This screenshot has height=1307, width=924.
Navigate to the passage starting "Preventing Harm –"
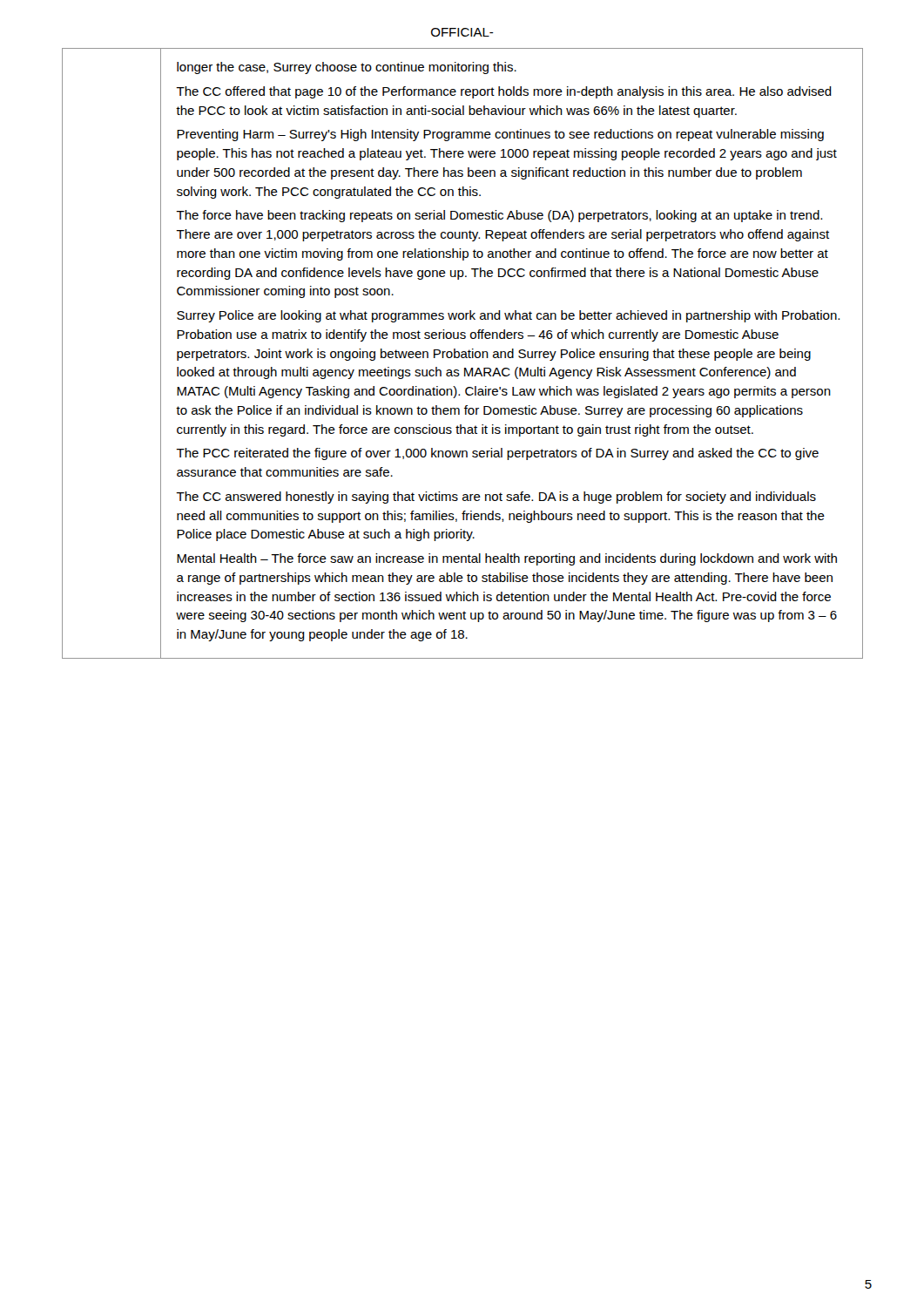[x=509, y=163]
